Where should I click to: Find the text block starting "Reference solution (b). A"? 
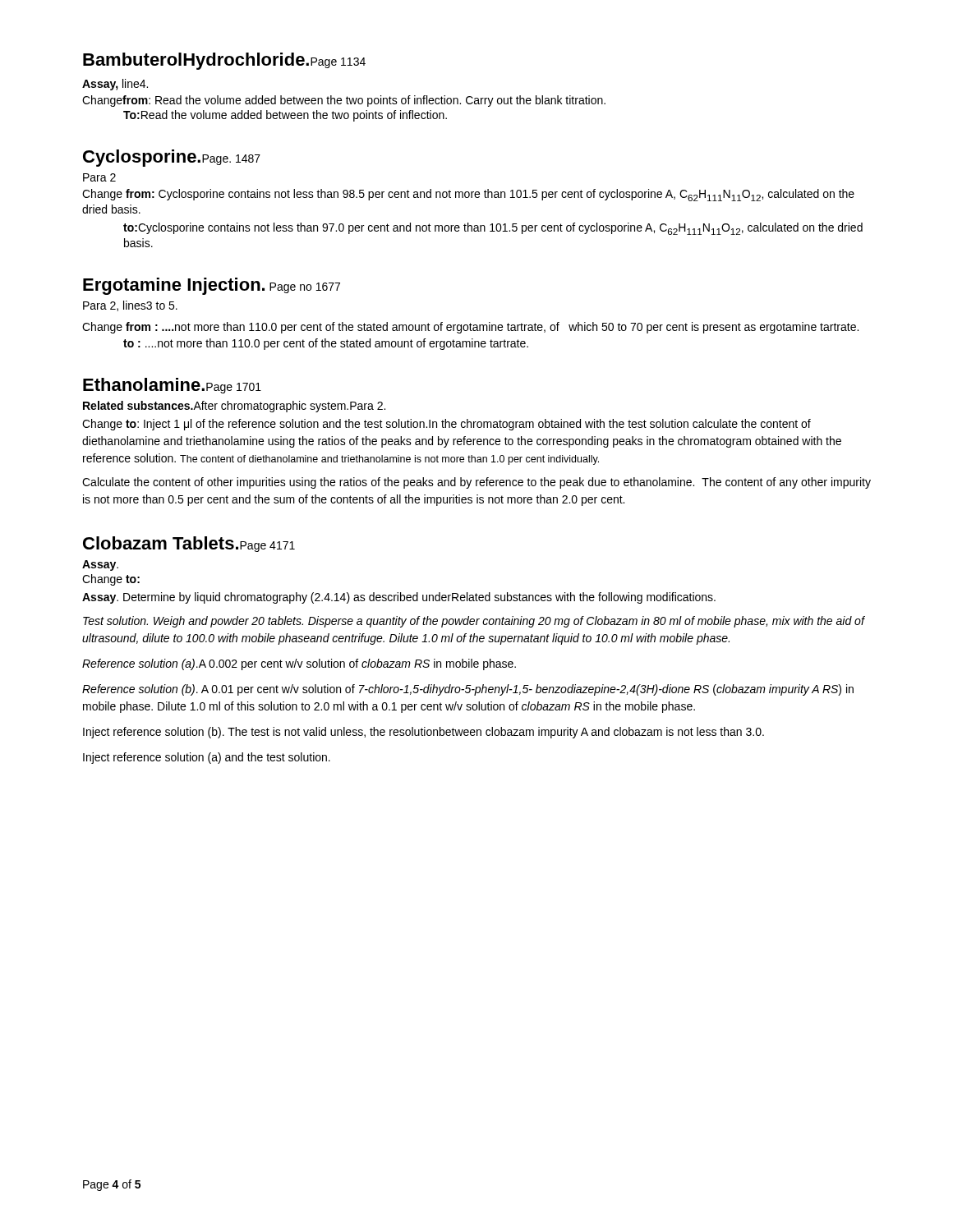tap(468, 697)
